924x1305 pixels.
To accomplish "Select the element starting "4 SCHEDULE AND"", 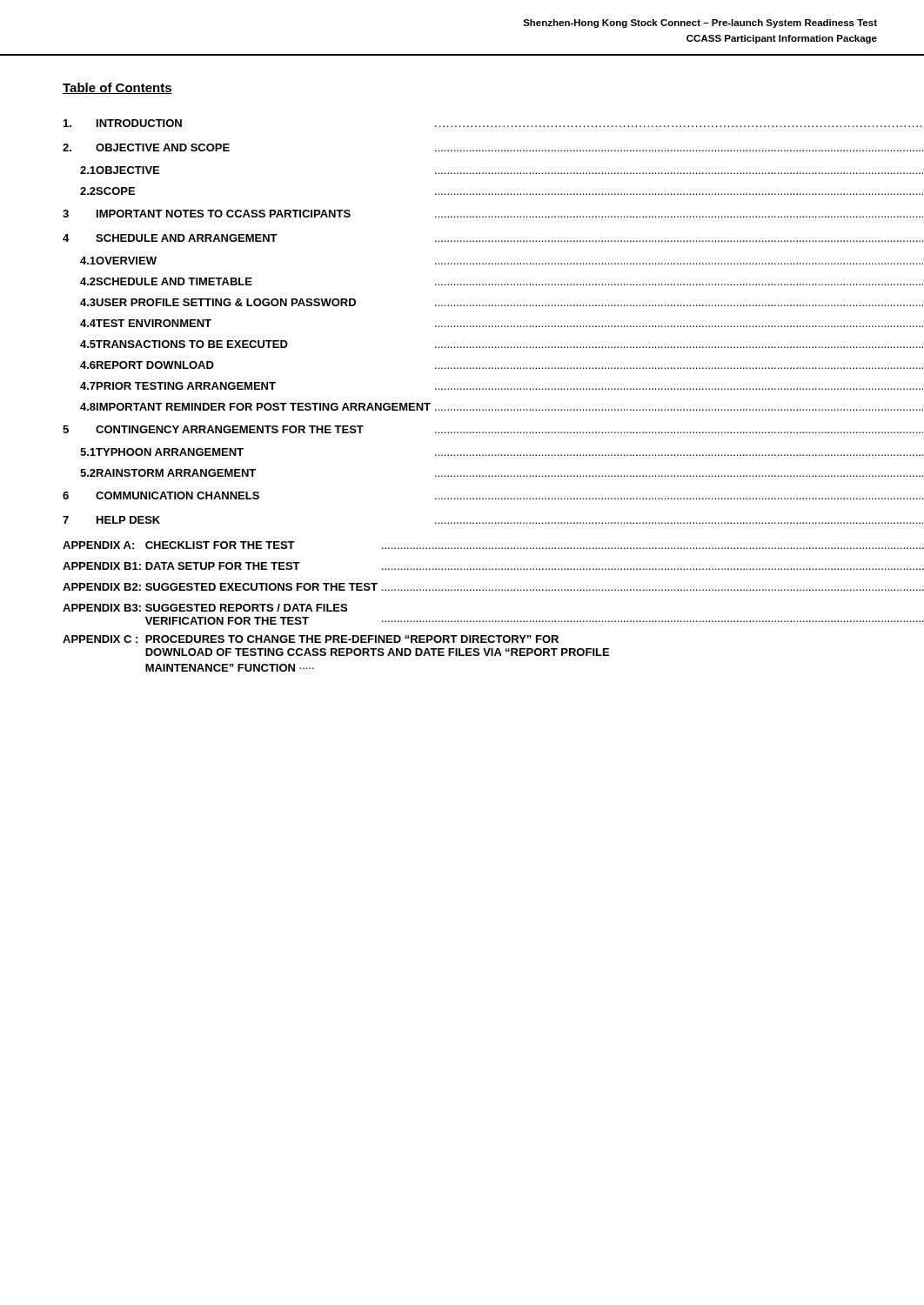I will coord(493,239).
